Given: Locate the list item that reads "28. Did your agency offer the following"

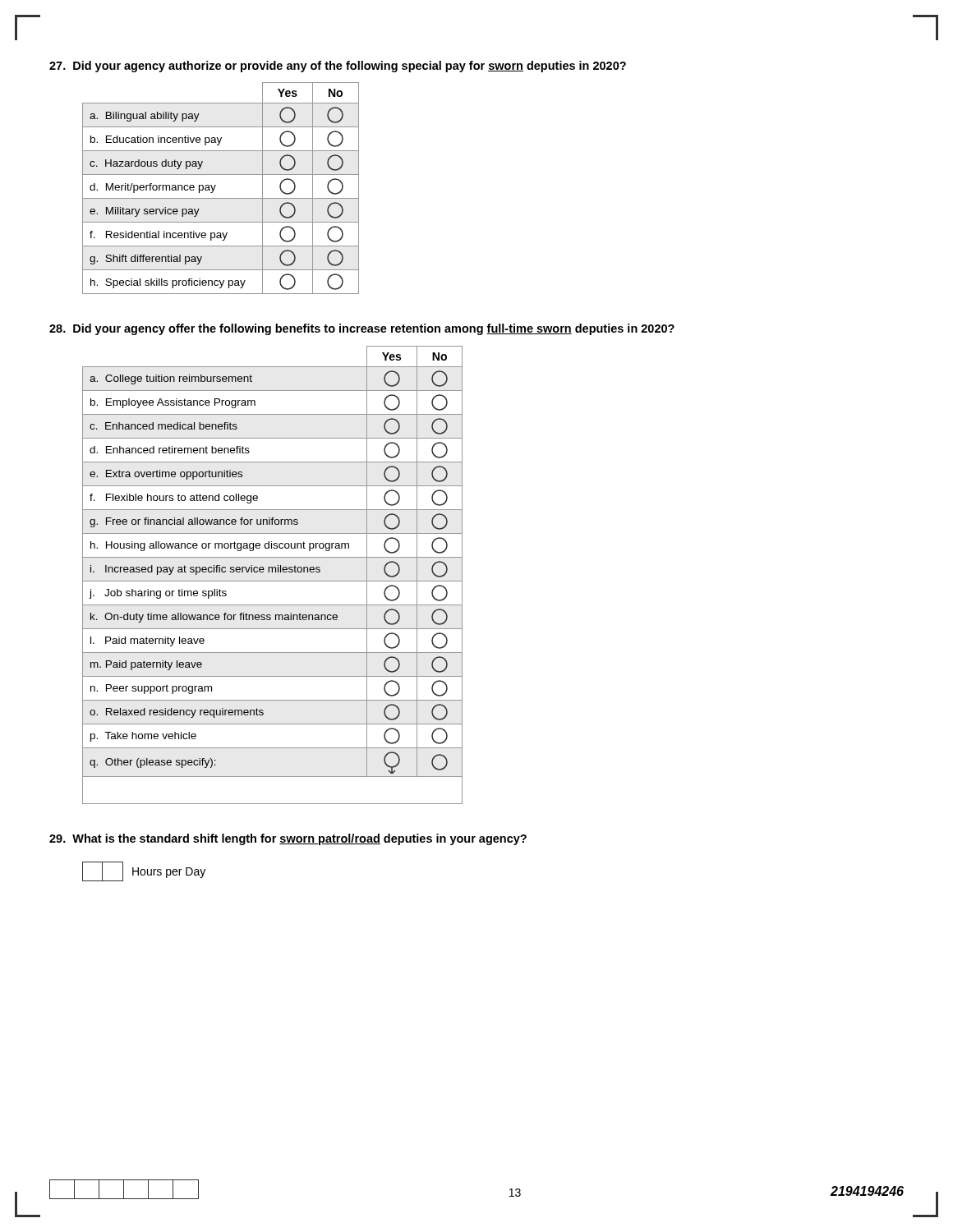Looking at the screenshot, I should click(476, 562).
